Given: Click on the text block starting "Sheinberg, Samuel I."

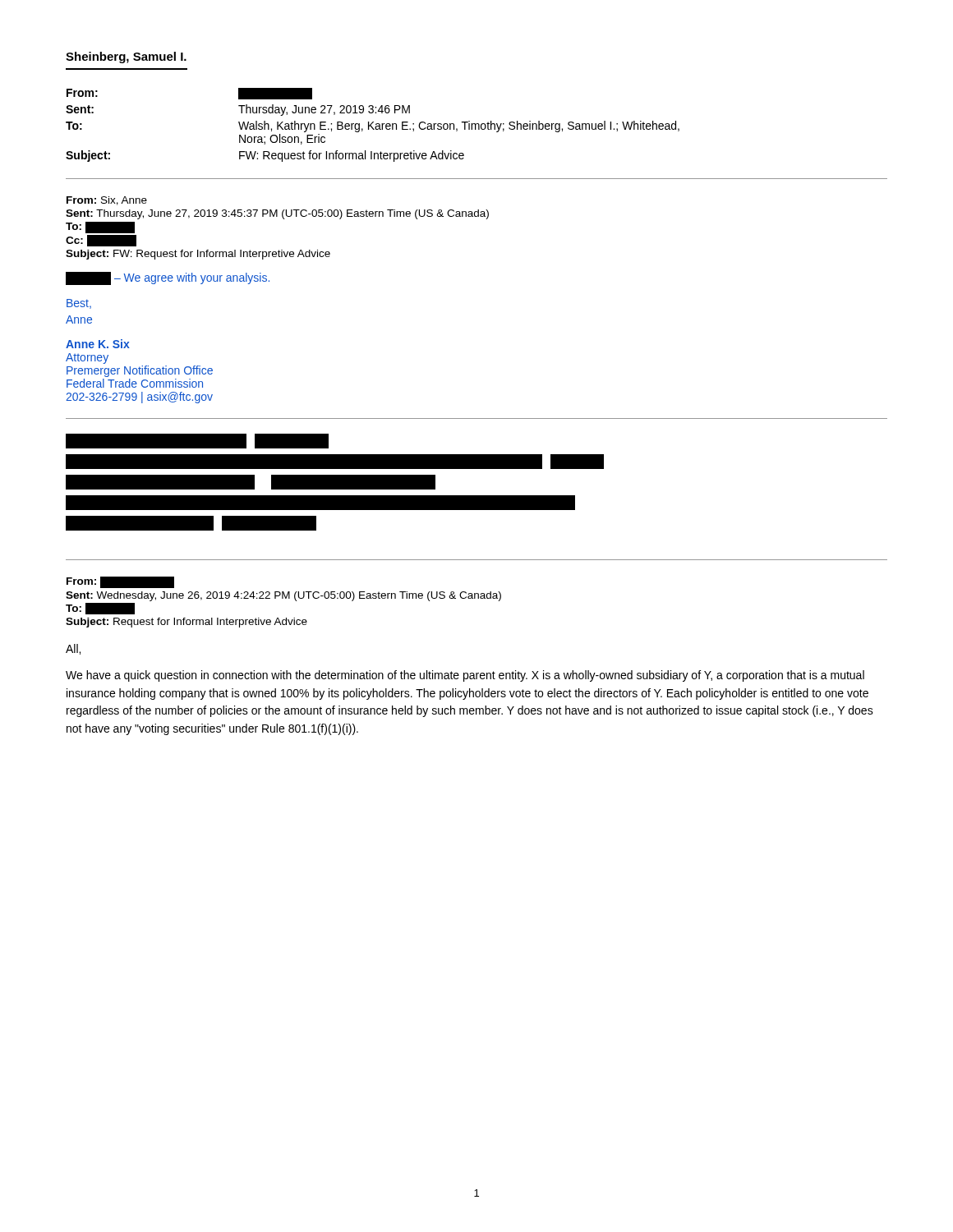Looking at the screenshot, I should (126, 60).
